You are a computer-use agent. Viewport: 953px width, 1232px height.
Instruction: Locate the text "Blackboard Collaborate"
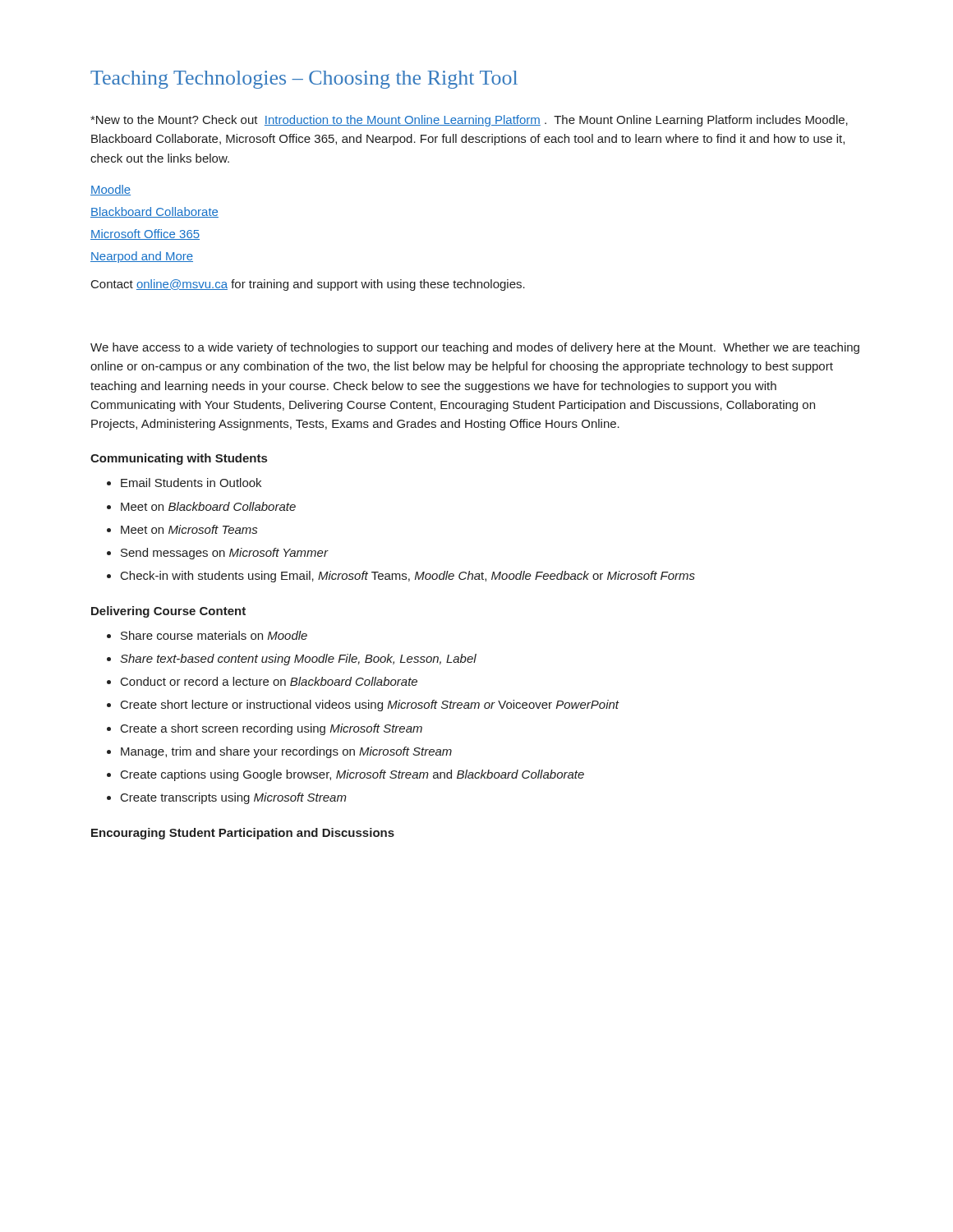[x=154, y=212]
